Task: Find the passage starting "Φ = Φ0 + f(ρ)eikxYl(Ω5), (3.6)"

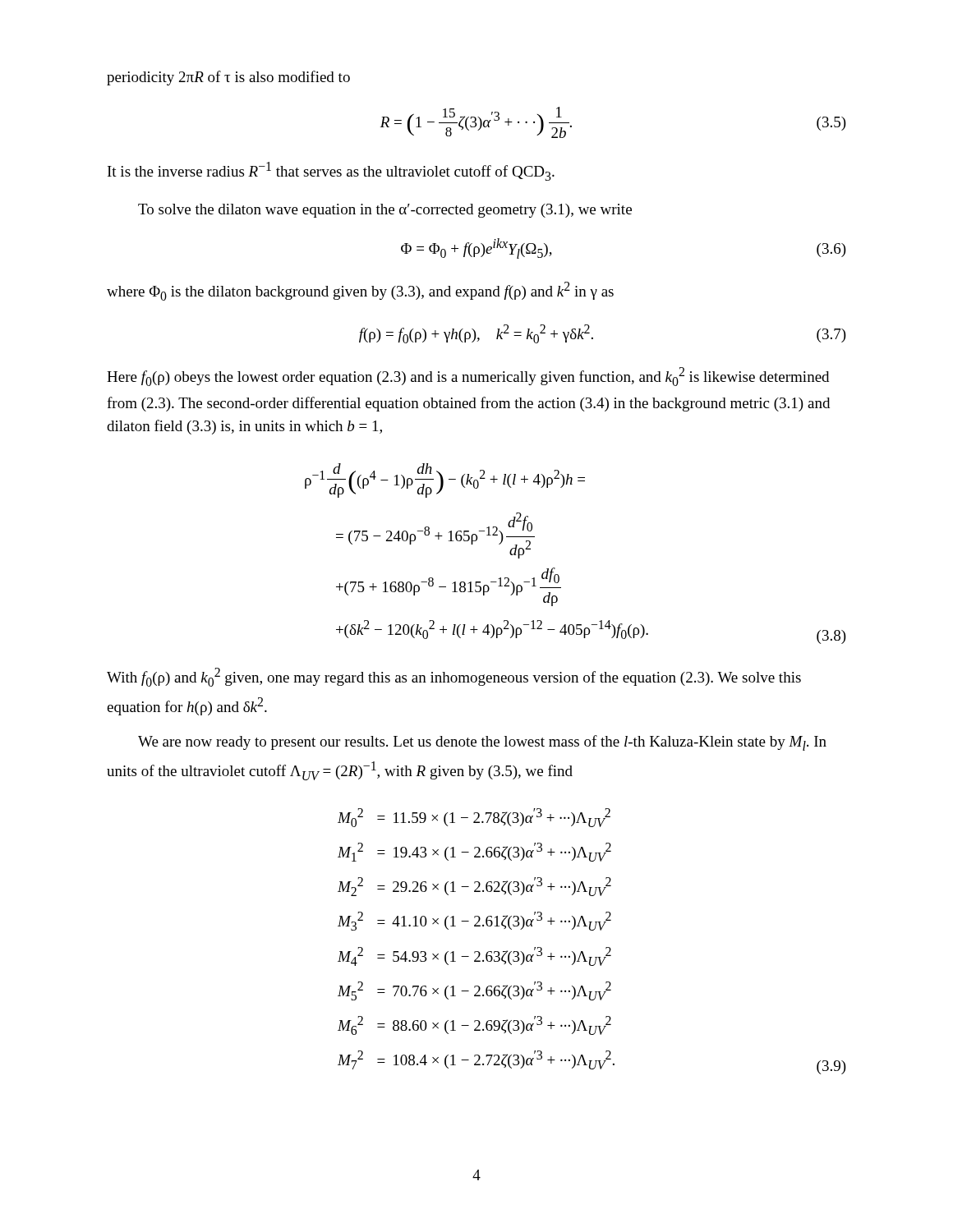Action: (x=477, y=248)
